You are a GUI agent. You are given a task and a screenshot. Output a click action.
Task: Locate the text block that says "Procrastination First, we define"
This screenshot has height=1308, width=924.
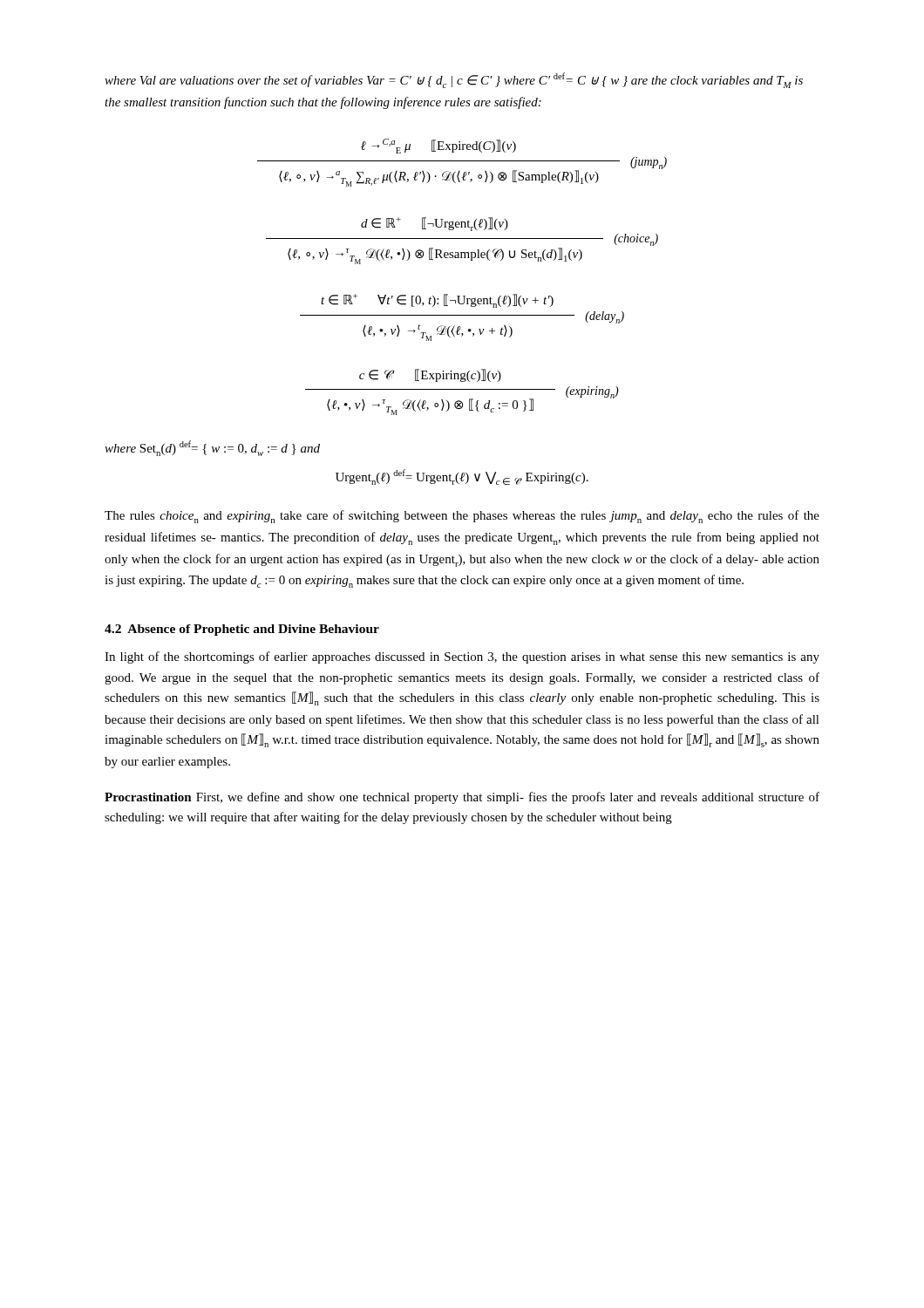462,807
